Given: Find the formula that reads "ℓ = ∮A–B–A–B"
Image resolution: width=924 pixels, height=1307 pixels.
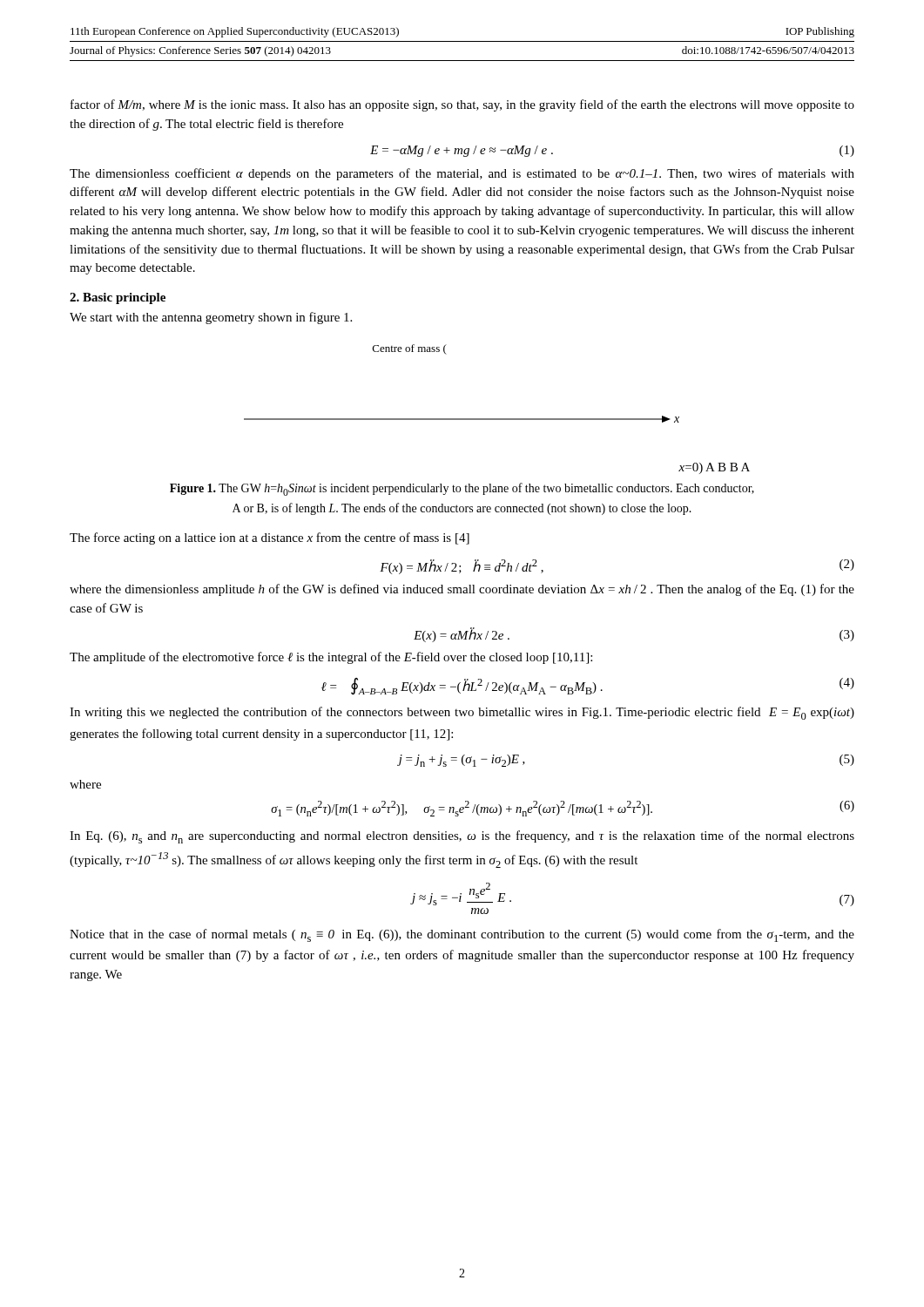Looking at the screenshot, I should coord(588,687).
